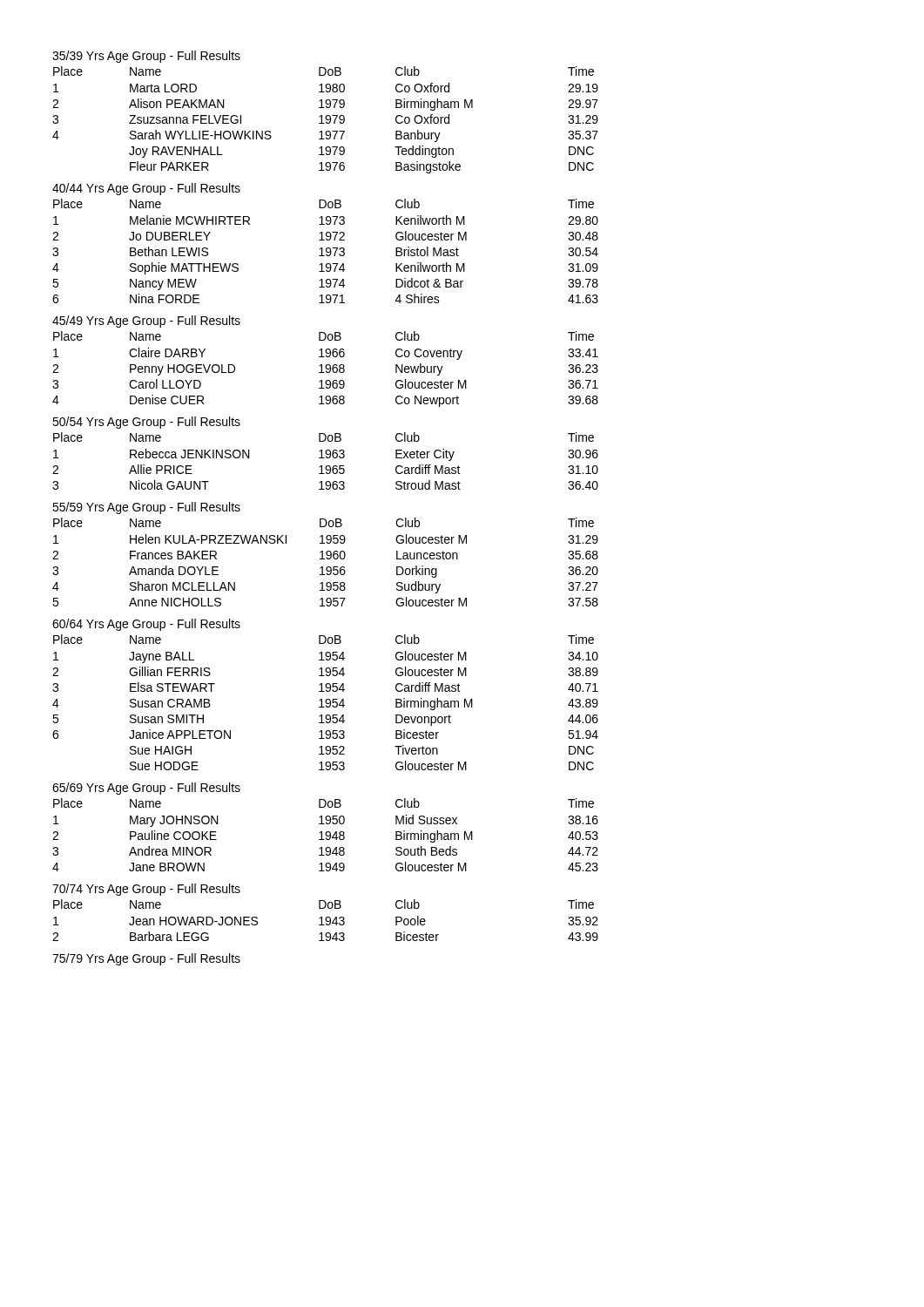Locate the table with the text "Joy RAVENHALL"
The image size is (924, 1307).
click(x=462, y=119)
